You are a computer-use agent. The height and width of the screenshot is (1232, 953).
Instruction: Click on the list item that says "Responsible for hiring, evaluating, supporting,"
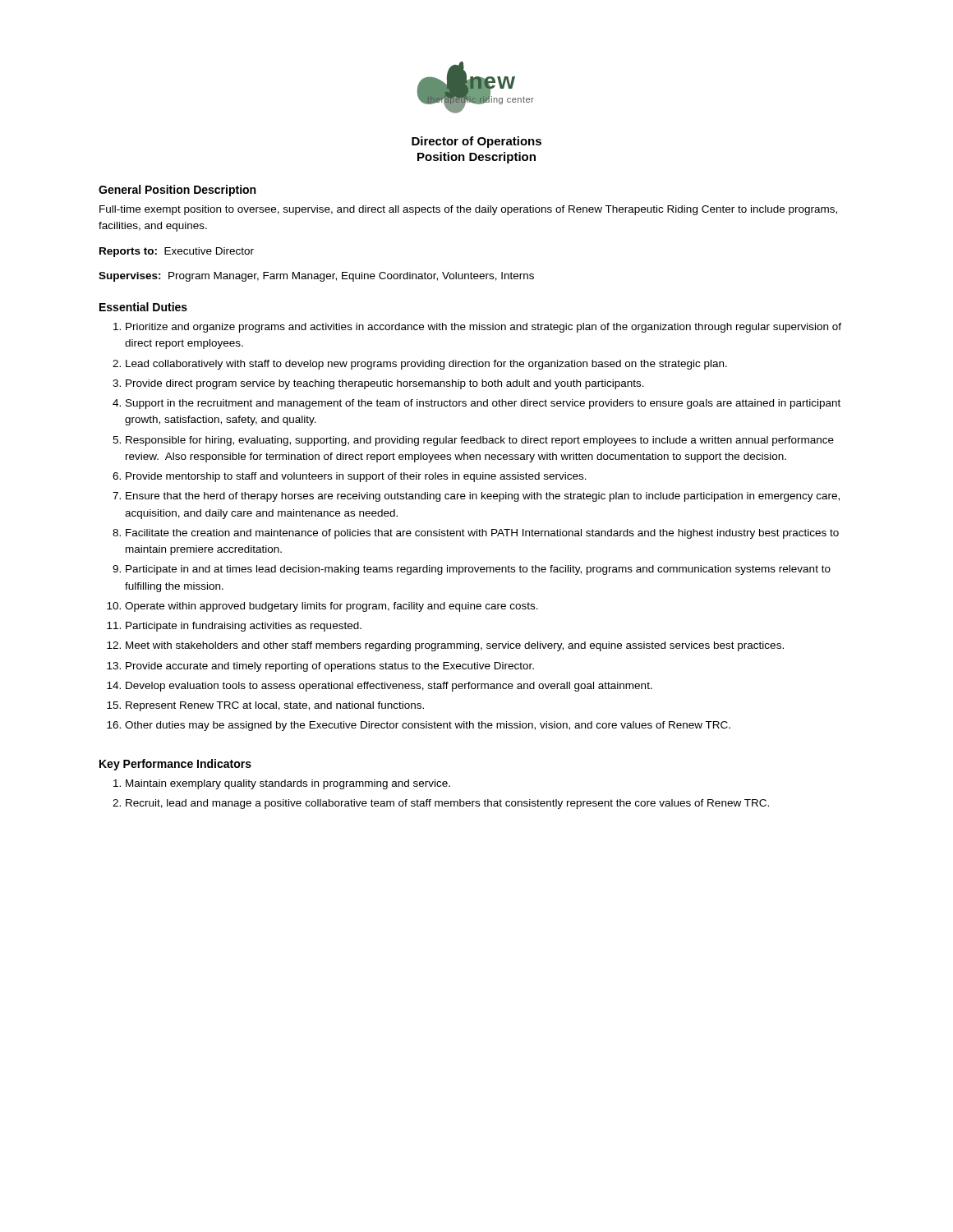click(490, 448)
